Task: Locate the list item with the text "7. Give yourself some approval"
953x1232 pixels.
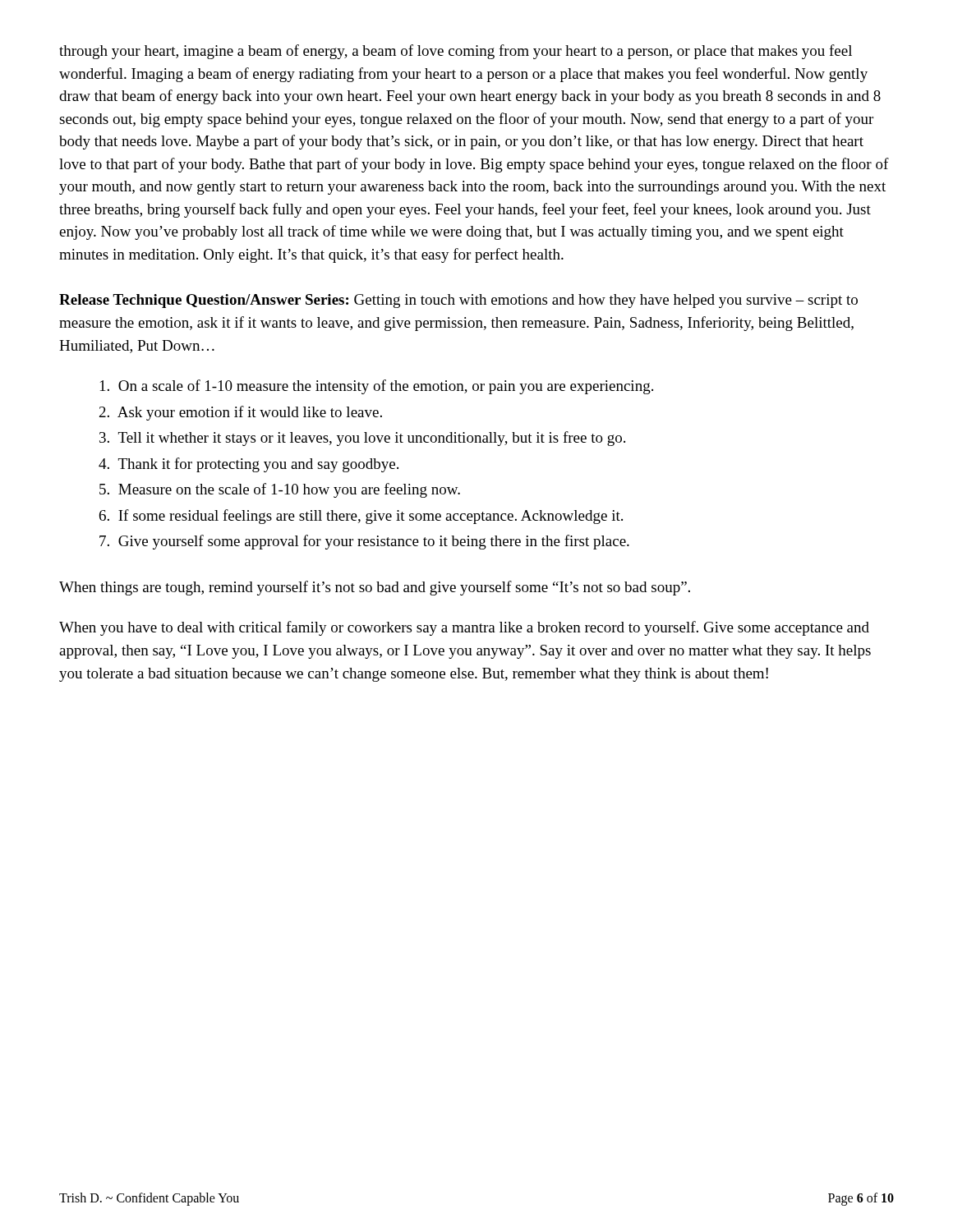Action: click(x=364, y=541)
